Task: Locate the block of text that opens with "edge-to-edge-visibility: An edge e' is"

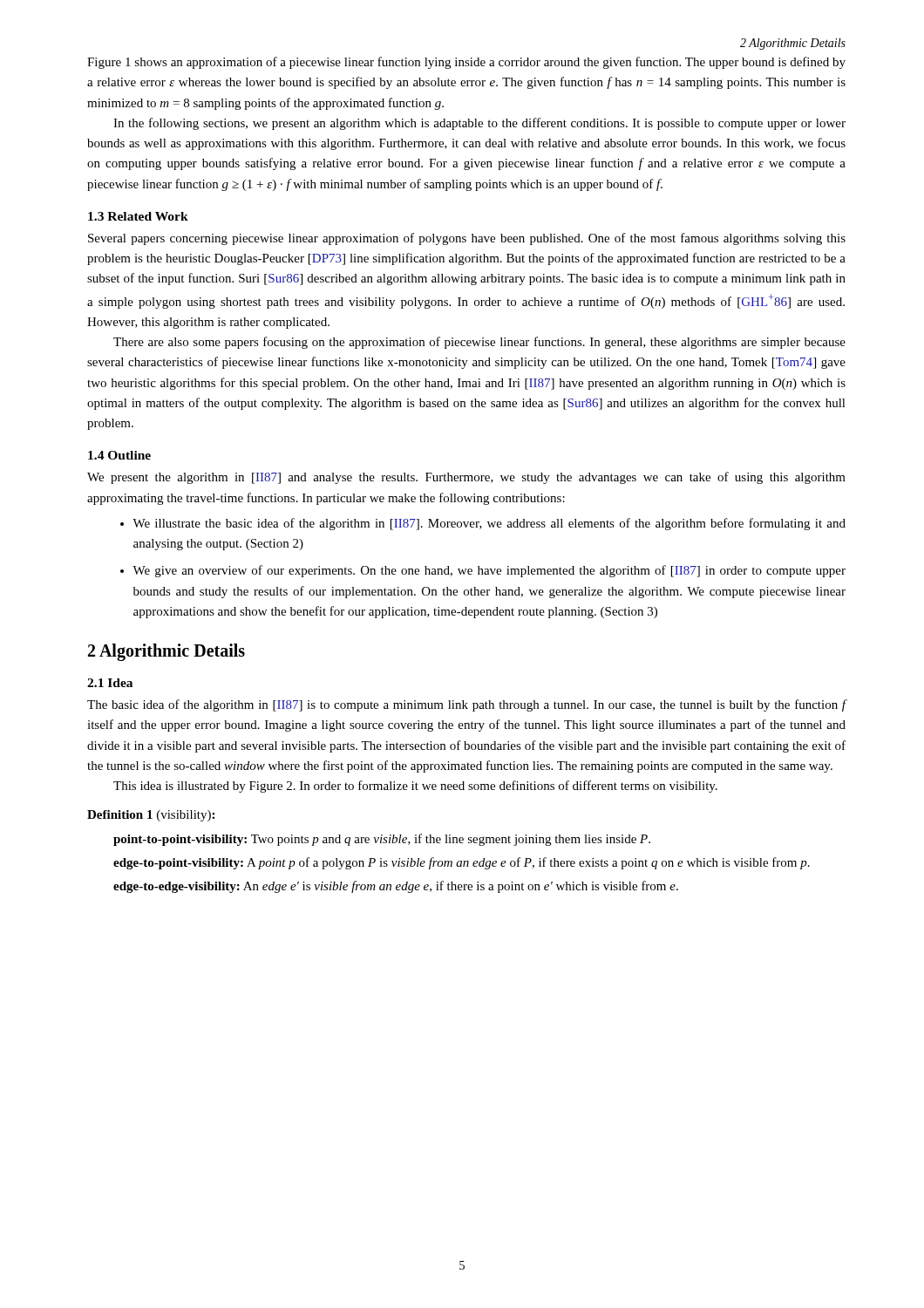Action: pos(479,886)
